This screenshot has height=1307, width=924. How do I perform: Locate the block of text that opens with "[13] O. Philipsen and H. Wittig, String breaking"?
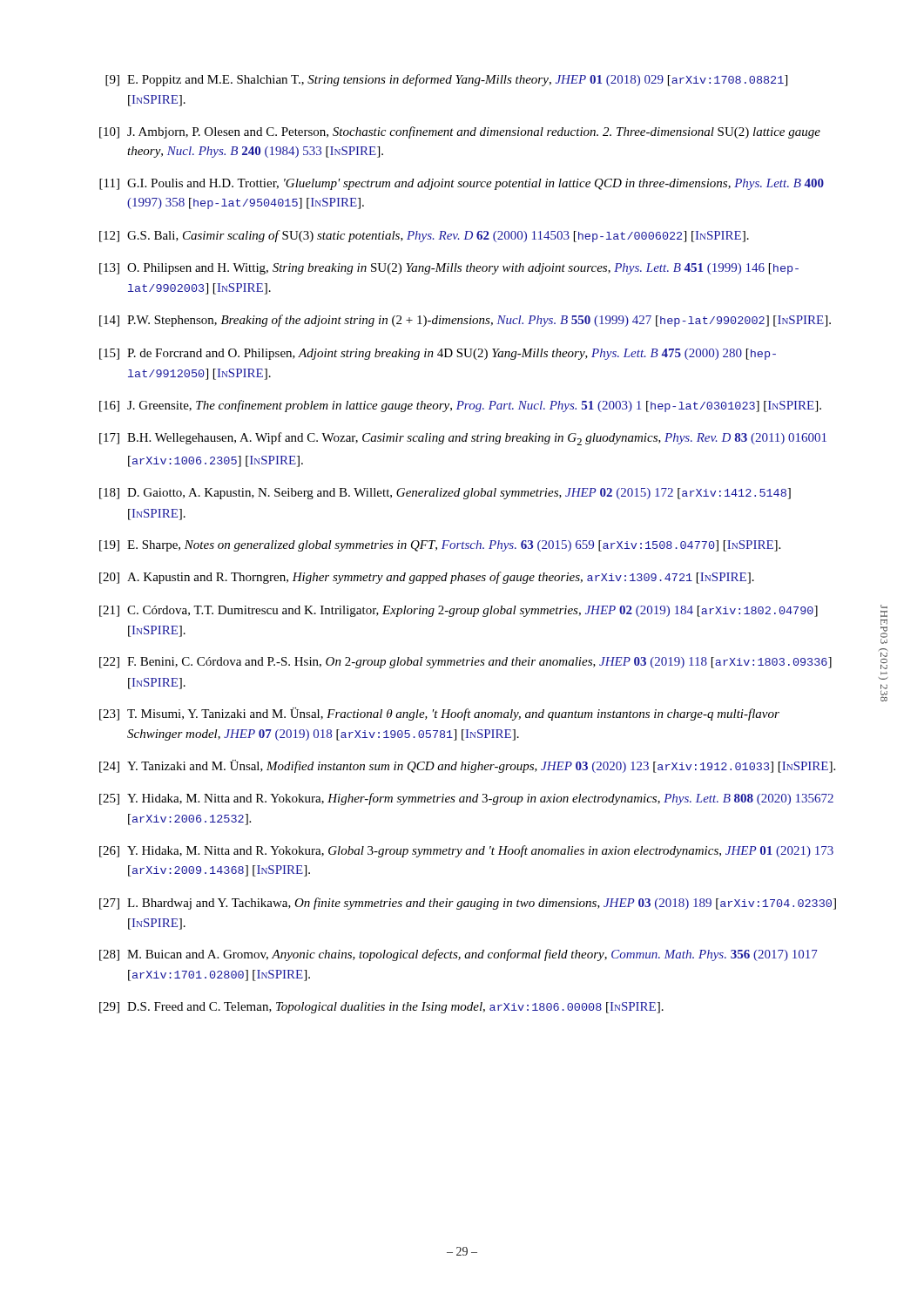click(x=462, y=278)
